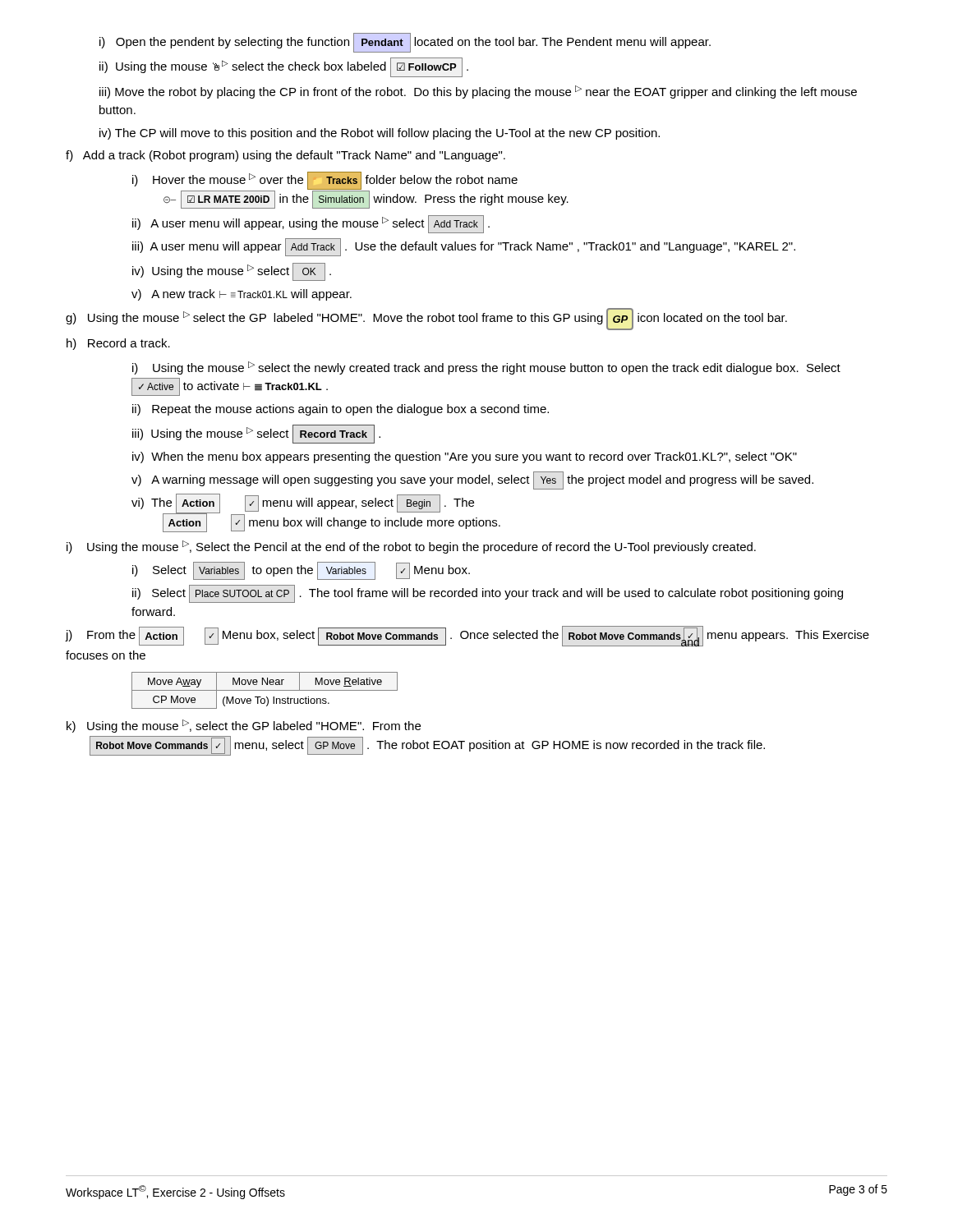Navigate to the element starting "vi) The Action ✓ menu will appear, select"
This screenshot has height=1232, width=953.
[316, 513]
